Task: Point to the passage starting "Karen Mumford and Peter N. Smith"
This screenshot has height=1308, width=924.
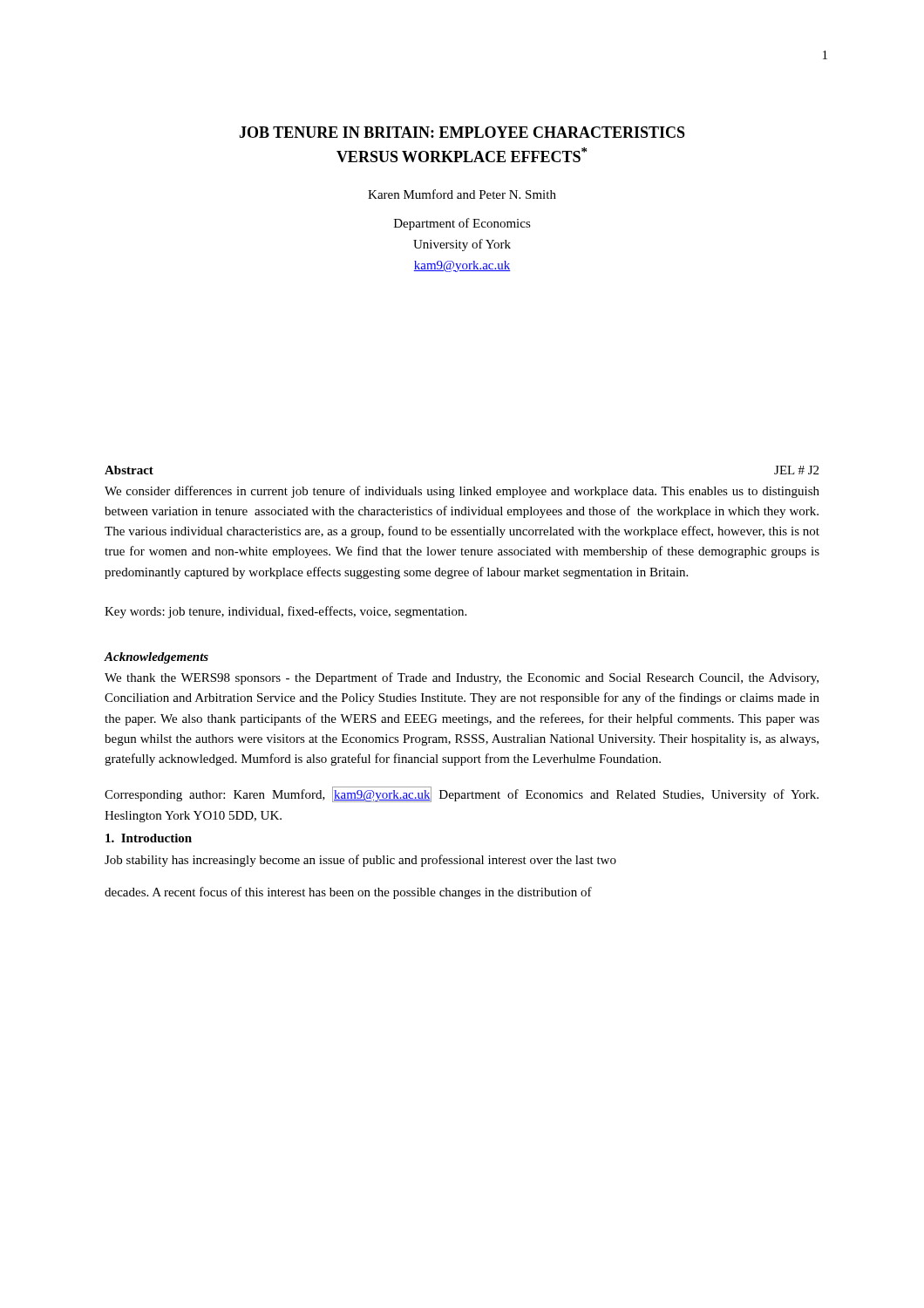Action: (462, 194)
